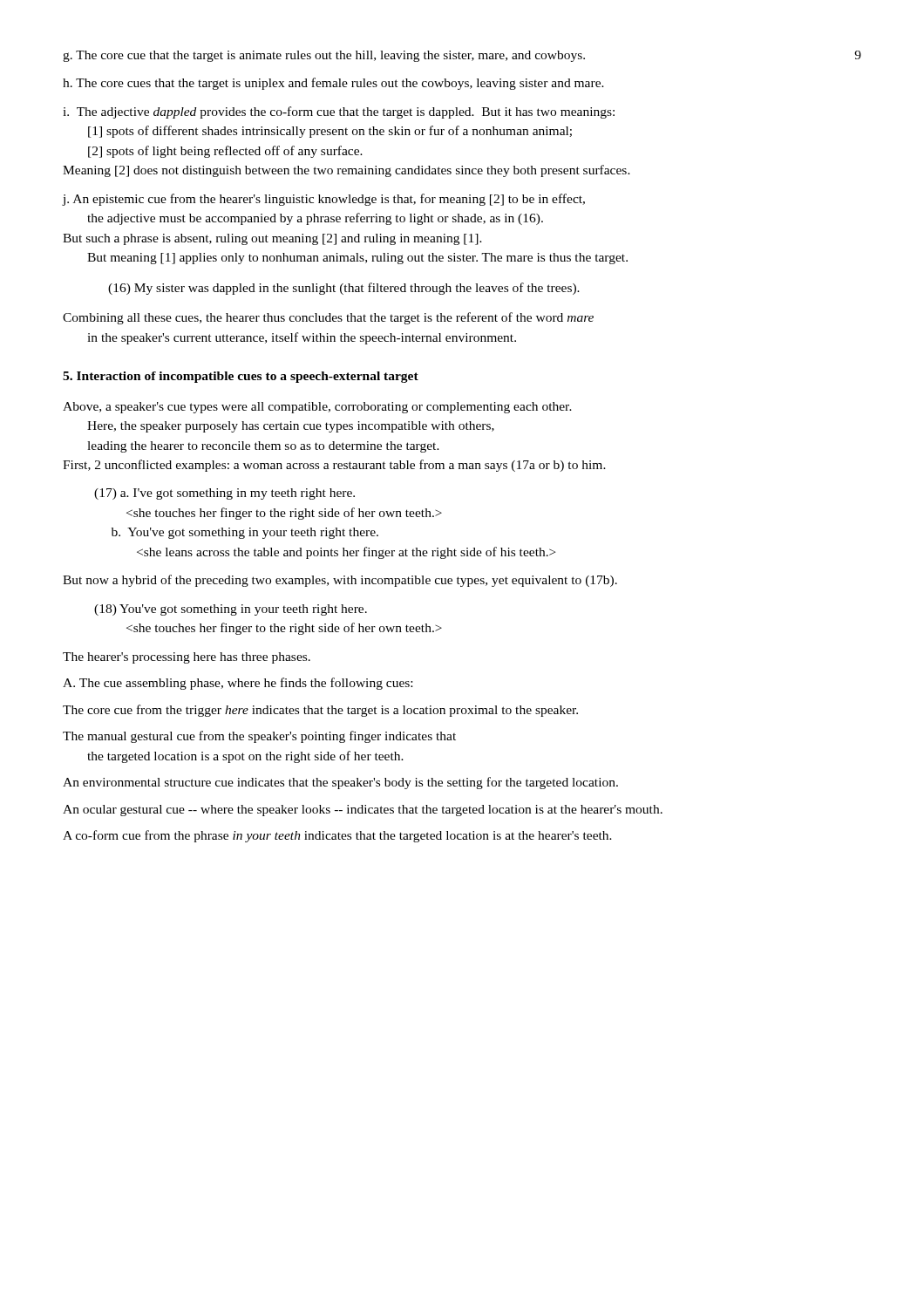The image size is (924, 1308).
Task: Click on the text starting "h. The core"
Action: click(334, 83)
